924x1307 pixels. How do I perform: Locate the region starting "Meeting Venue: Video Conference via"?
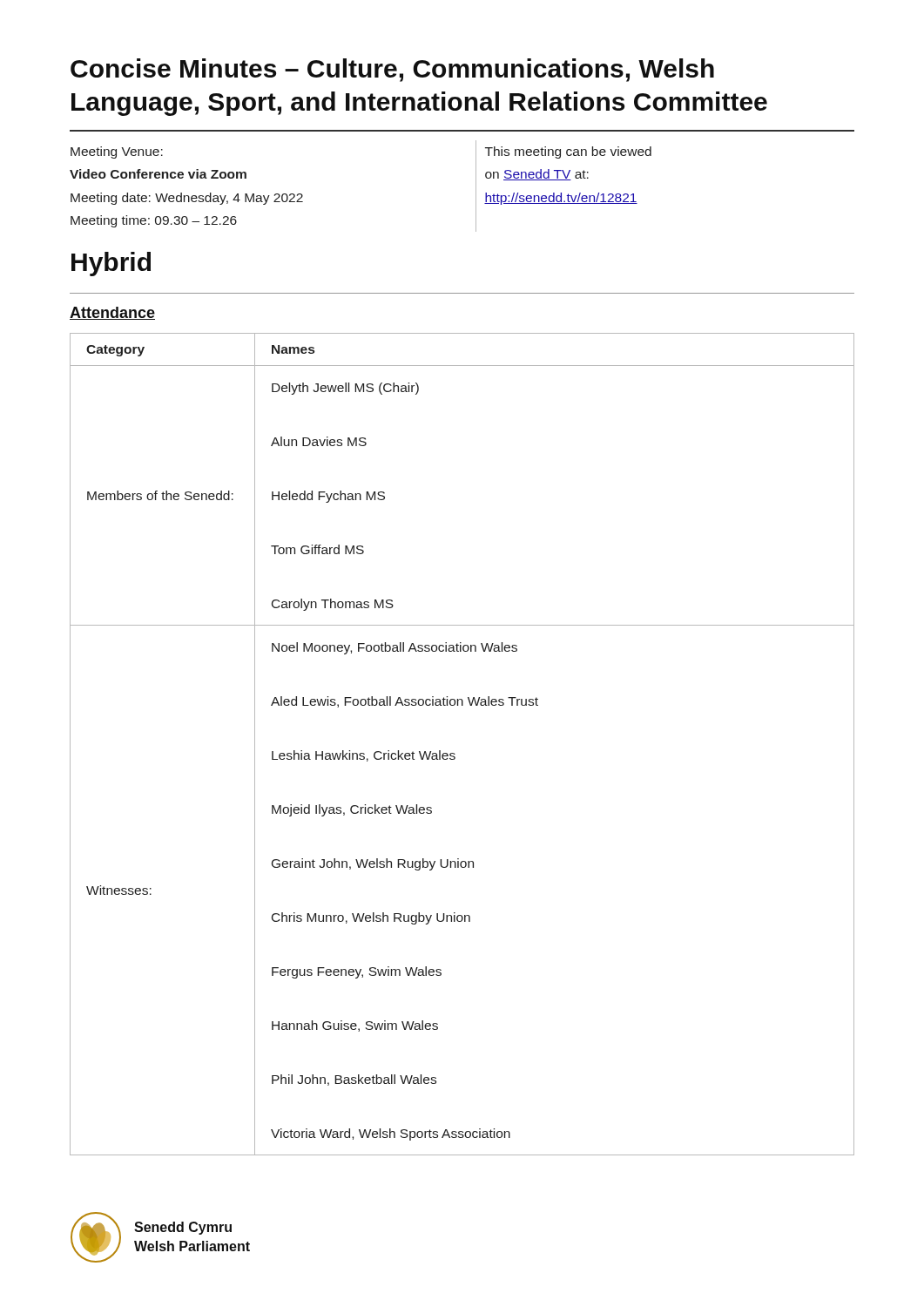click(x=462, y=186)
